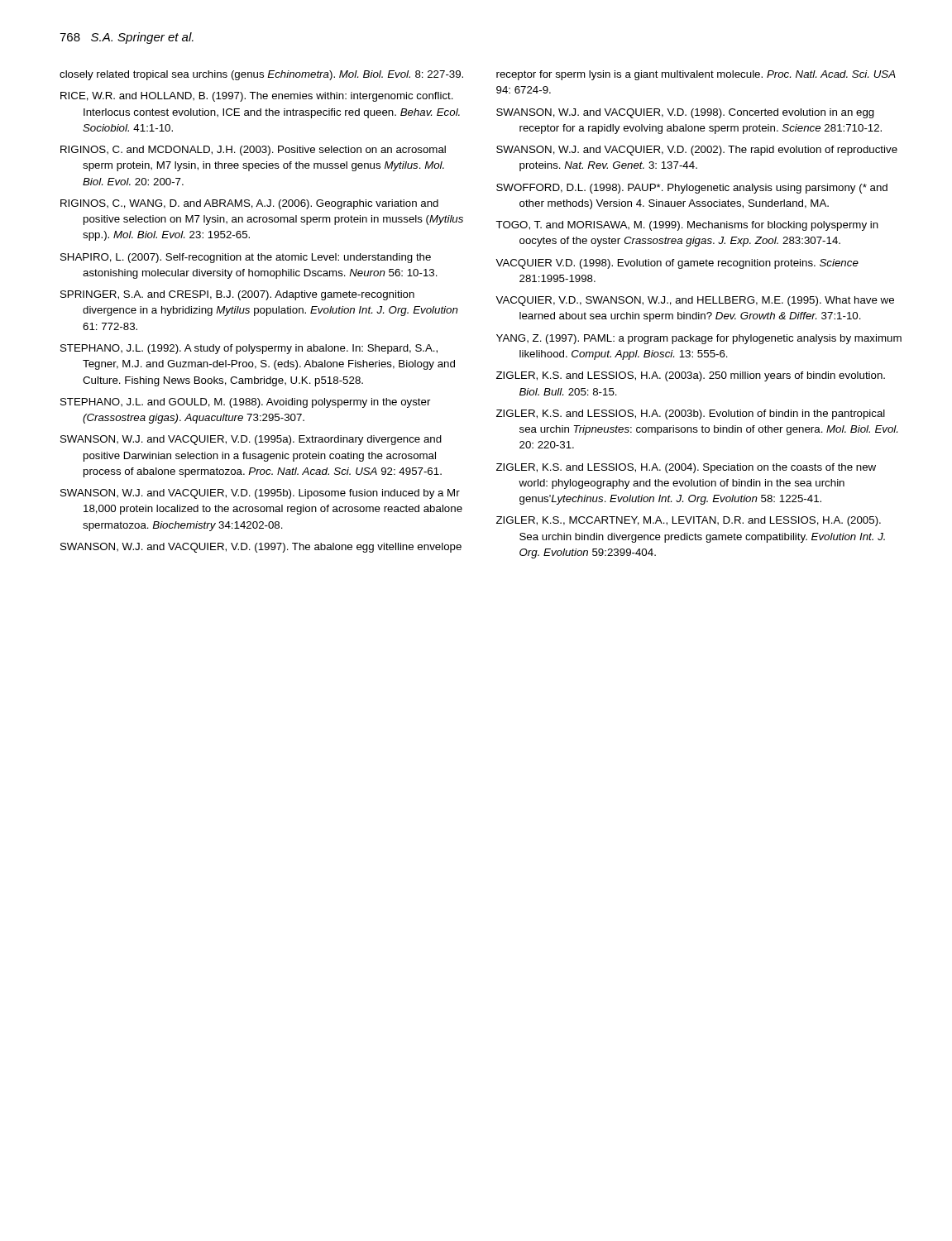Point to the element starting "ZIGLER, K.S. and LESSIOS, H.A. (2004). Speciation on"
952x1241 pixels.
(686, 483)
